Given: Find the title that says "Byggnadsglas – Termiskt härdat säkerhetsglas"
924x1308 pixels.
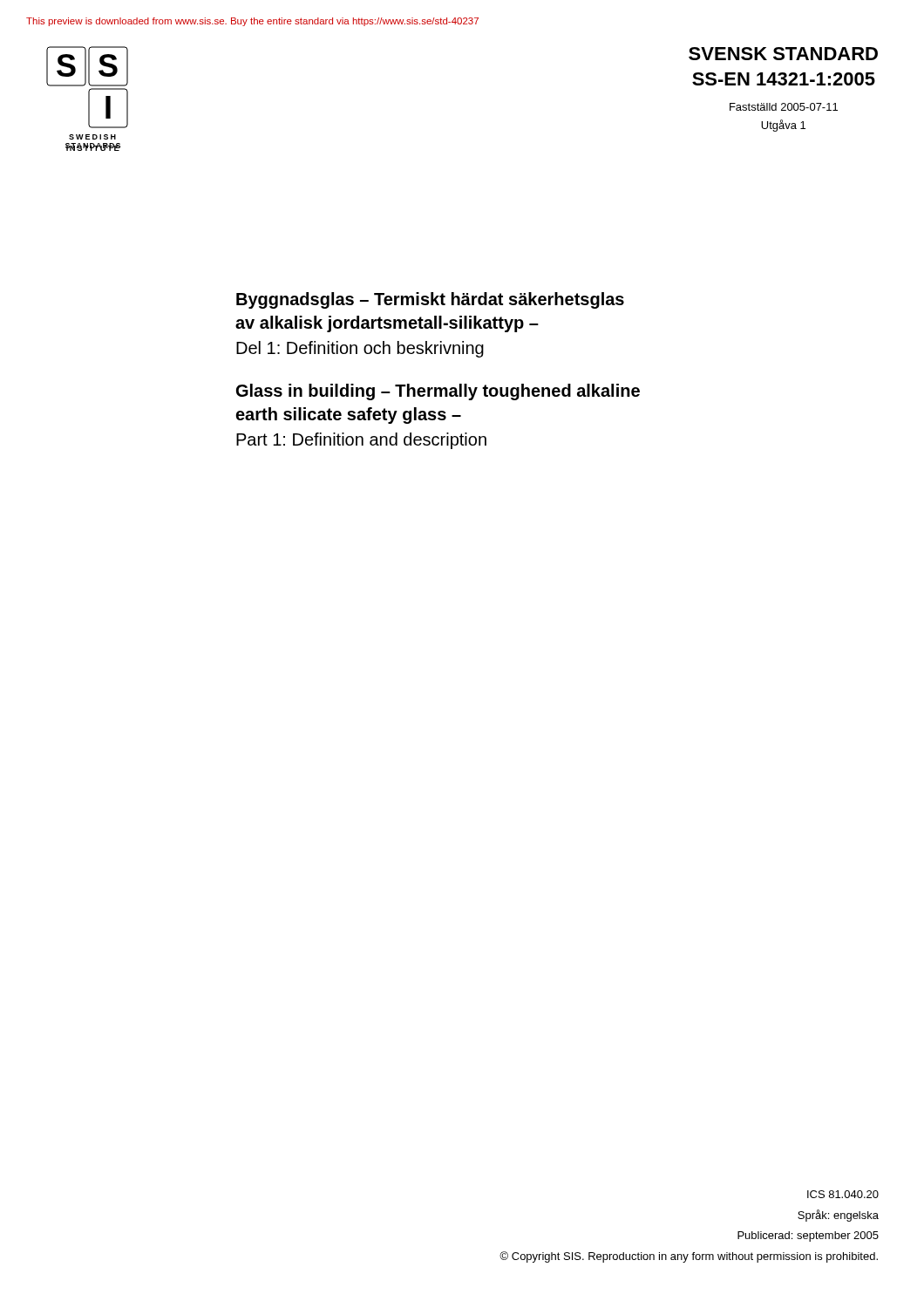Looking at the screenshot, I should (430, 311).
